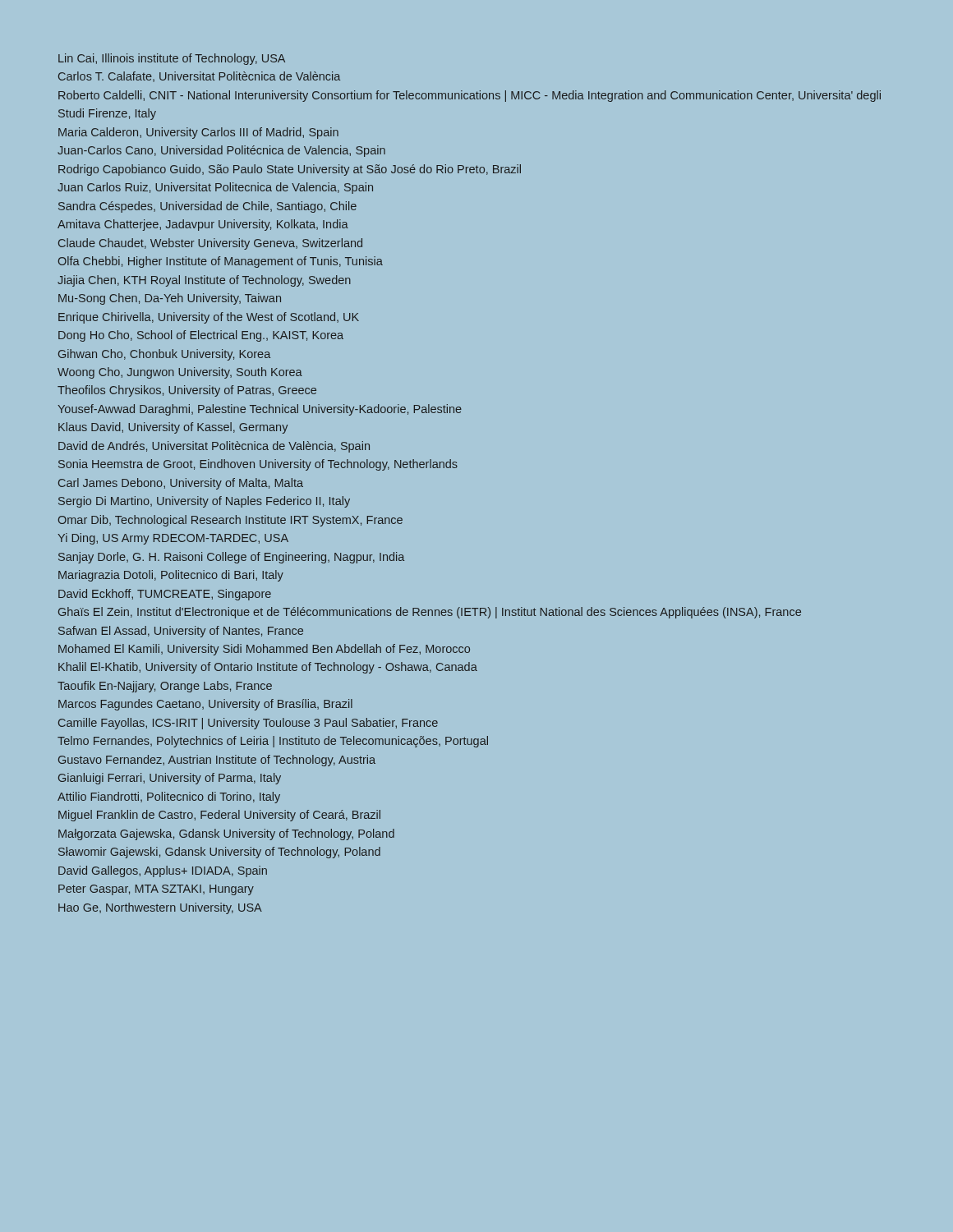This screenshot has width=953, height=1232.
Task: Point to the block beginning "Enrique Chirivella, University of"
Action: [208, 317]
